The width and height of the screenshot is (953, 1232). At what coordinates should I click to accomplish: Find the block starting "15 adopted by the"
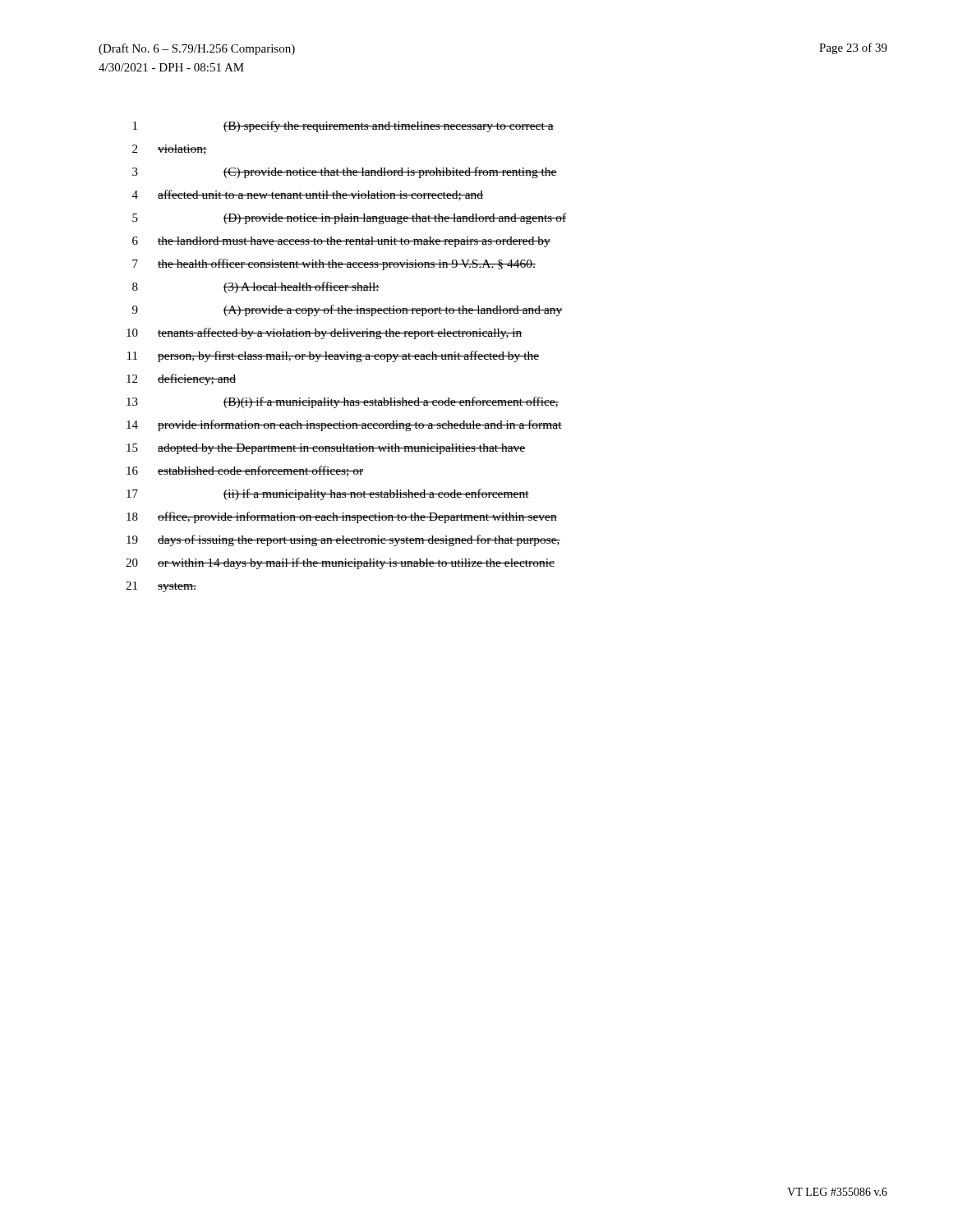pyautogui.click(x=493, y=448)
